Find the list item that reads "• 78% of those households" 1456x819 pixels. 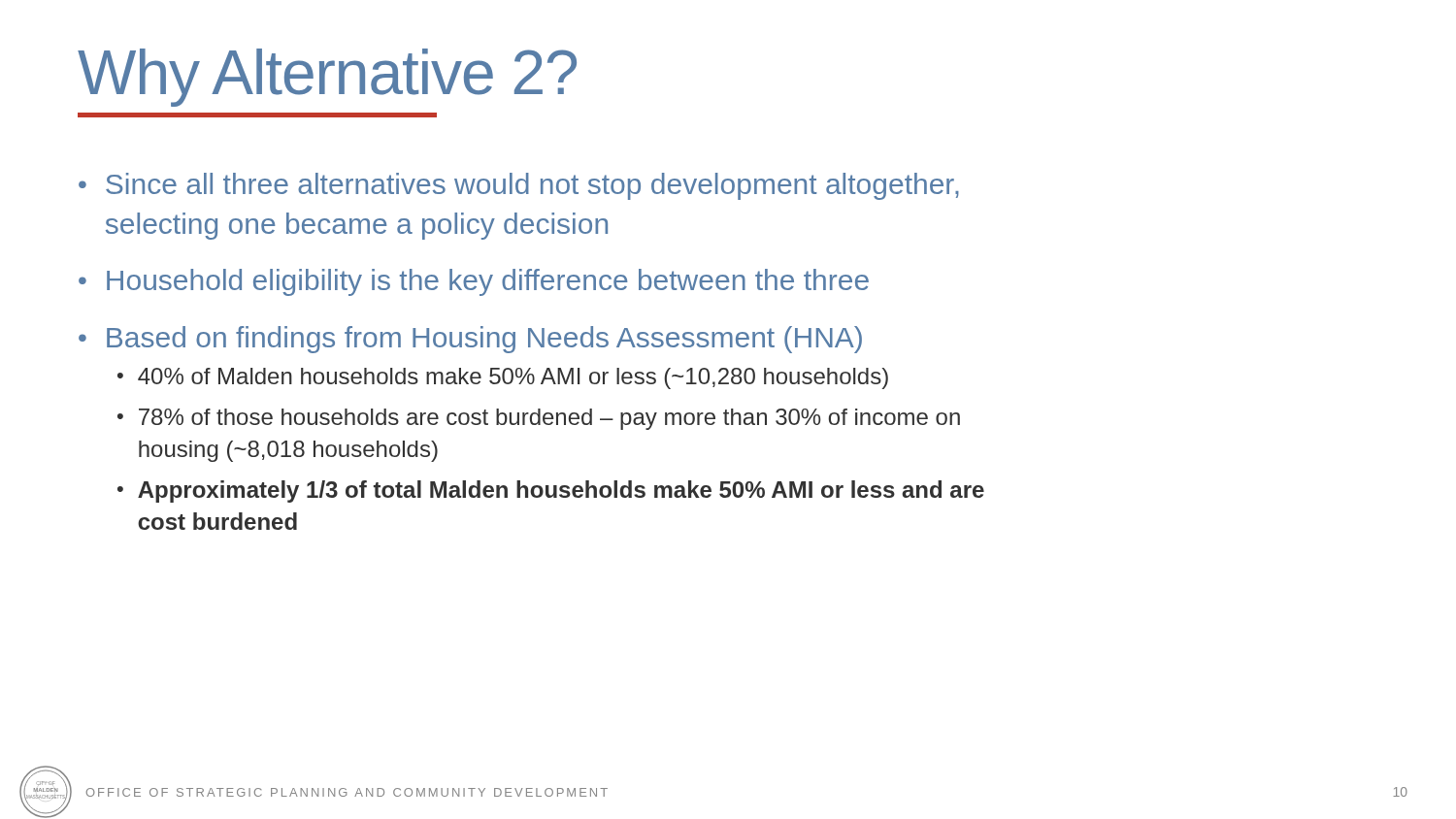tap(539, 434)
